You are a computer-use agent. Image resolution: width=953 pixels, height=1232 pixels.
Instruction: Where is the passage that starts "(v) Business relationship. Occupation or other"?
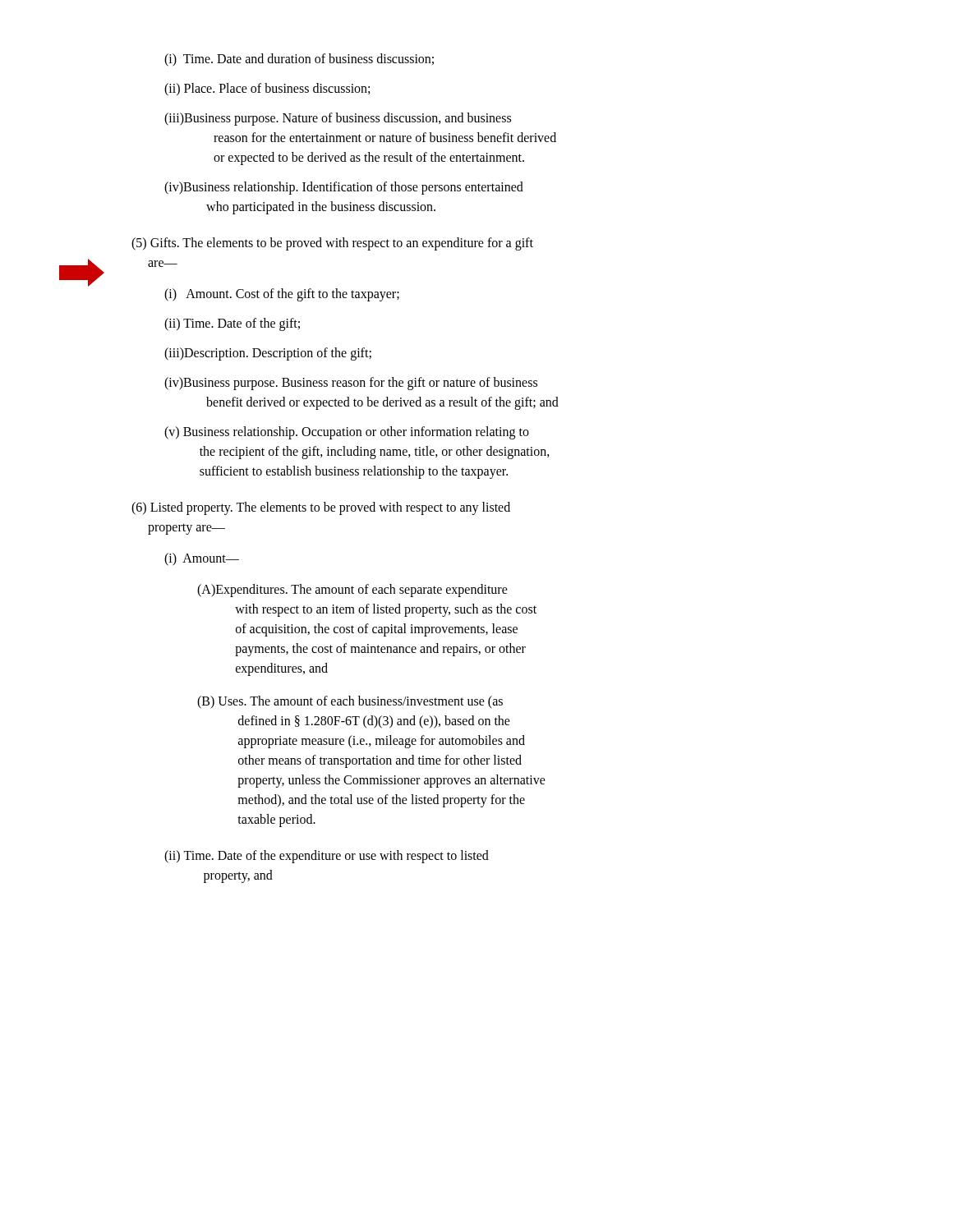point(518,452)
